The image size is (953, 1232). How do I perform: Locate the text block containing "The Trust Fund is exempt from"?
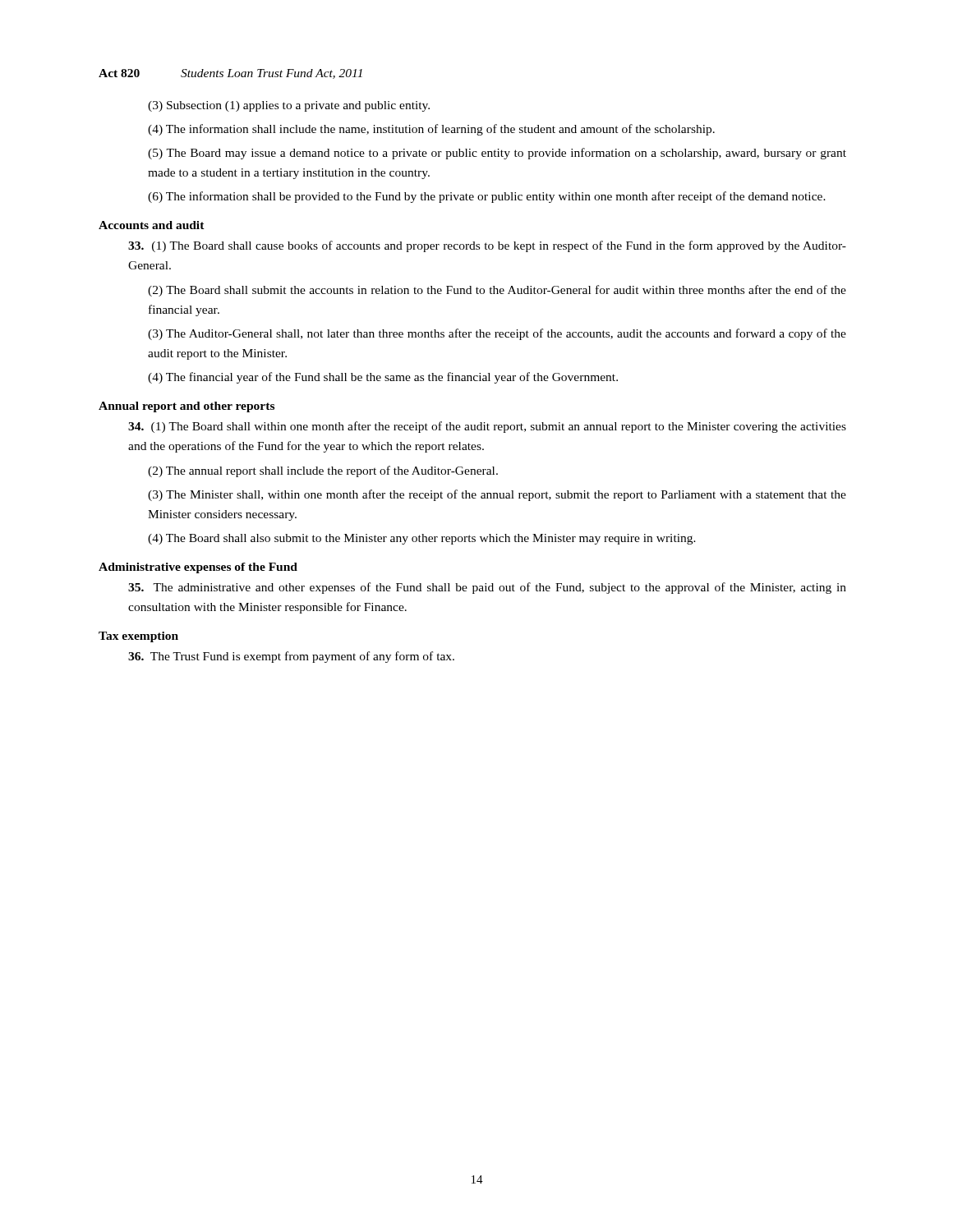click(x=292, y=656)
